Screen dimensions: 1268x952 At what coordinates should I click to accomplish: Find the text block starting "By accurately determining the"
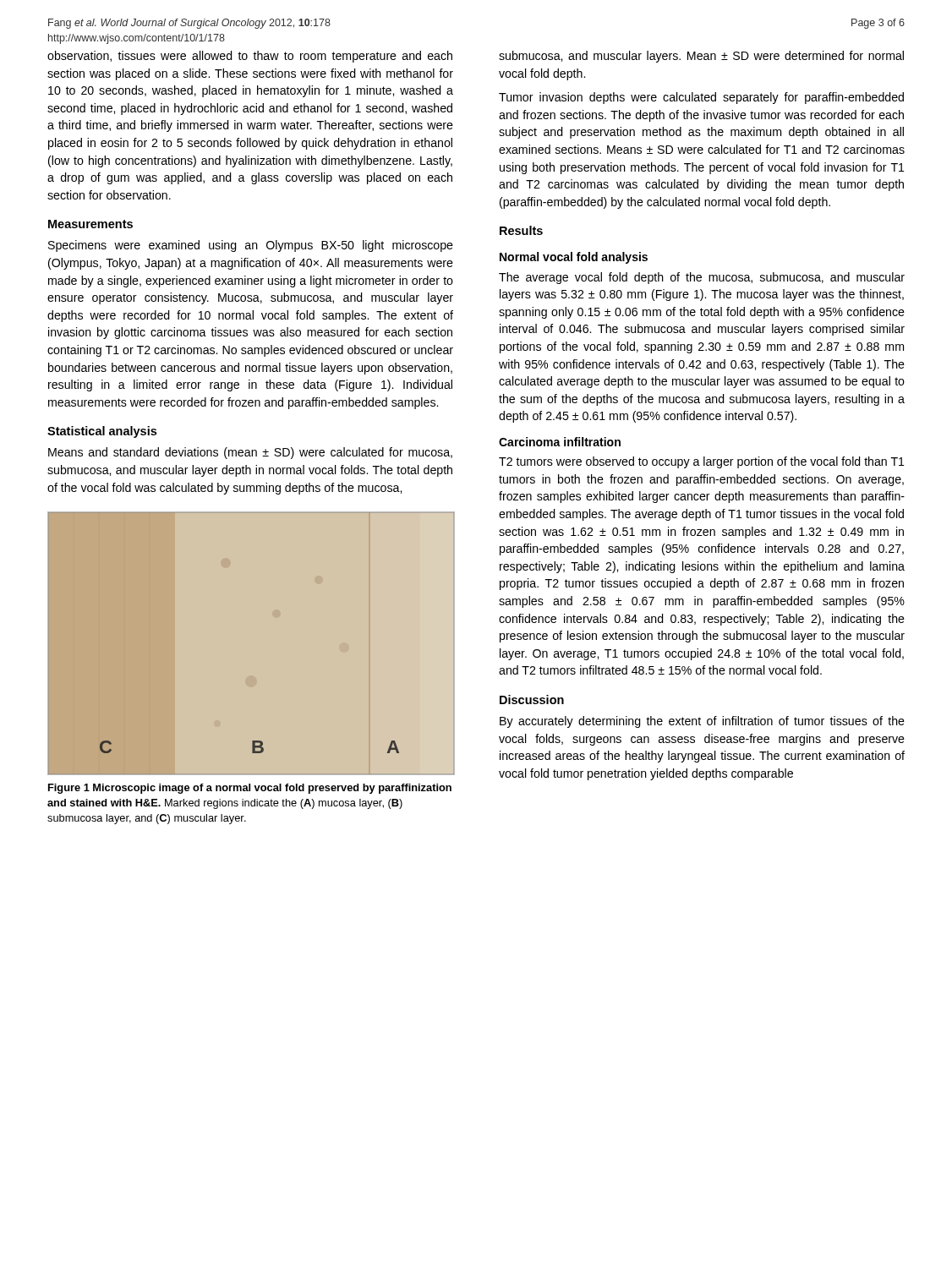coord(702,747)
